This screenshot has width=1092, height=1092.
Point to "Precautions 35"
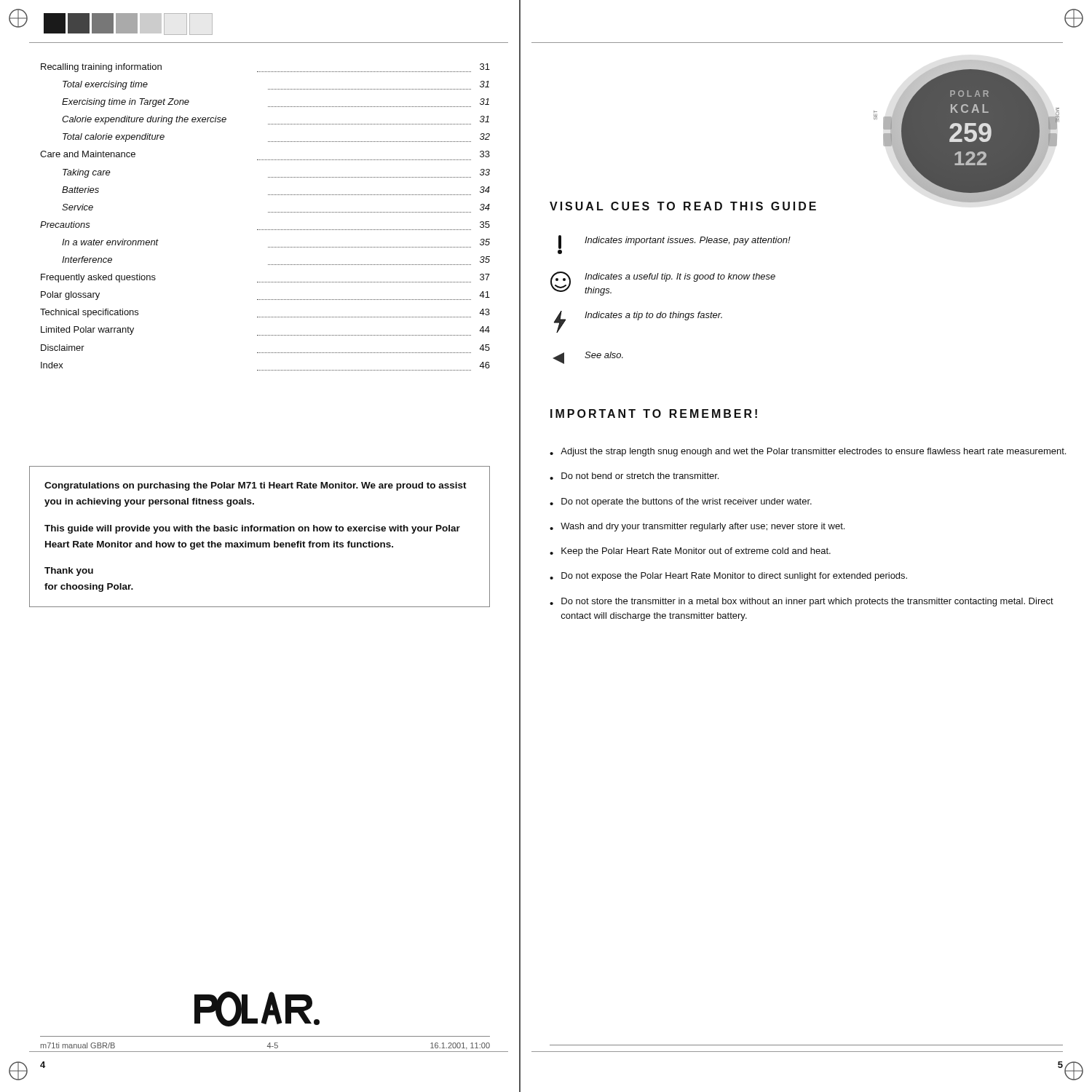(265, 225)
